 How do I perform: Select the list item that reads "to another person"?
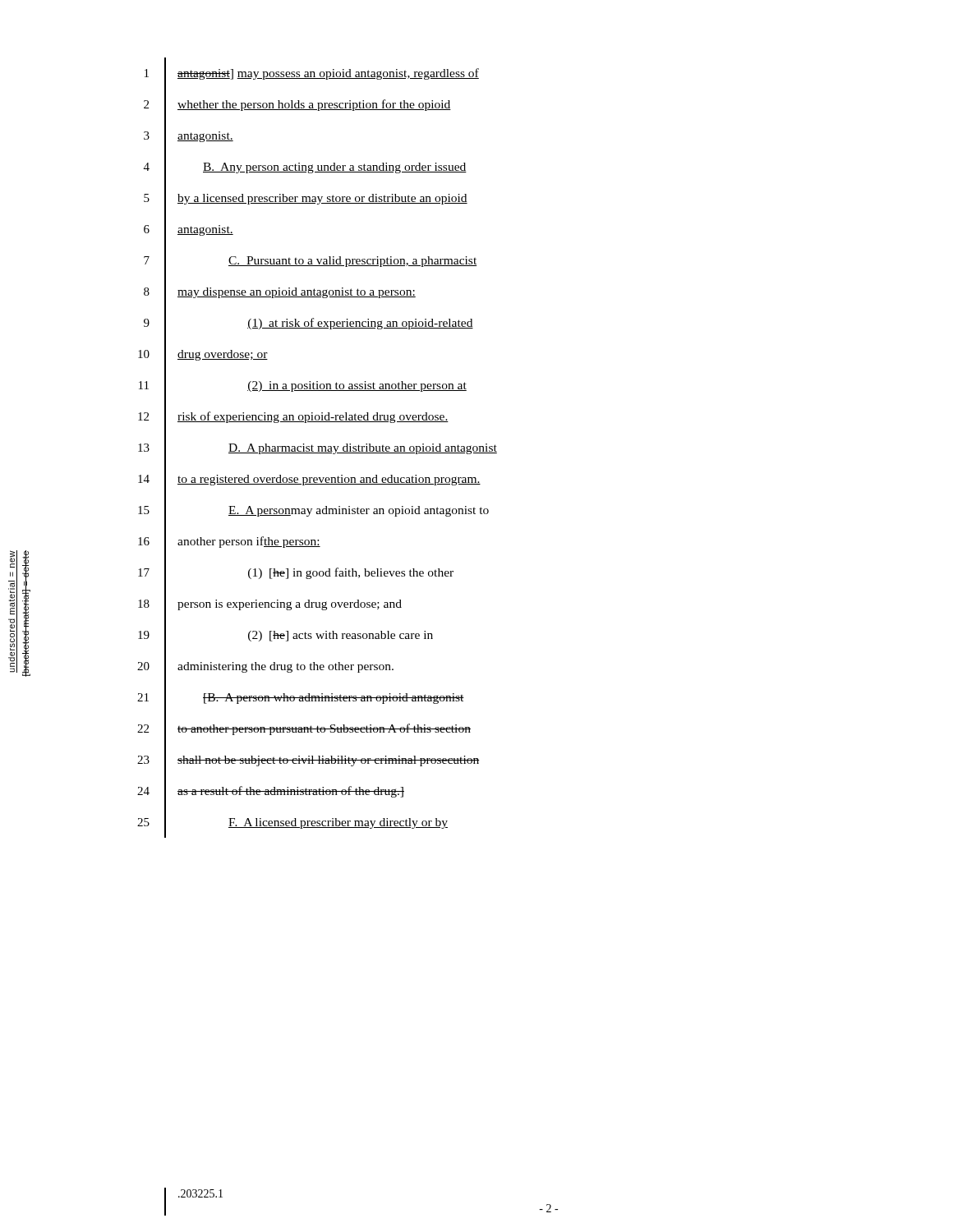(x=324, y=728)
